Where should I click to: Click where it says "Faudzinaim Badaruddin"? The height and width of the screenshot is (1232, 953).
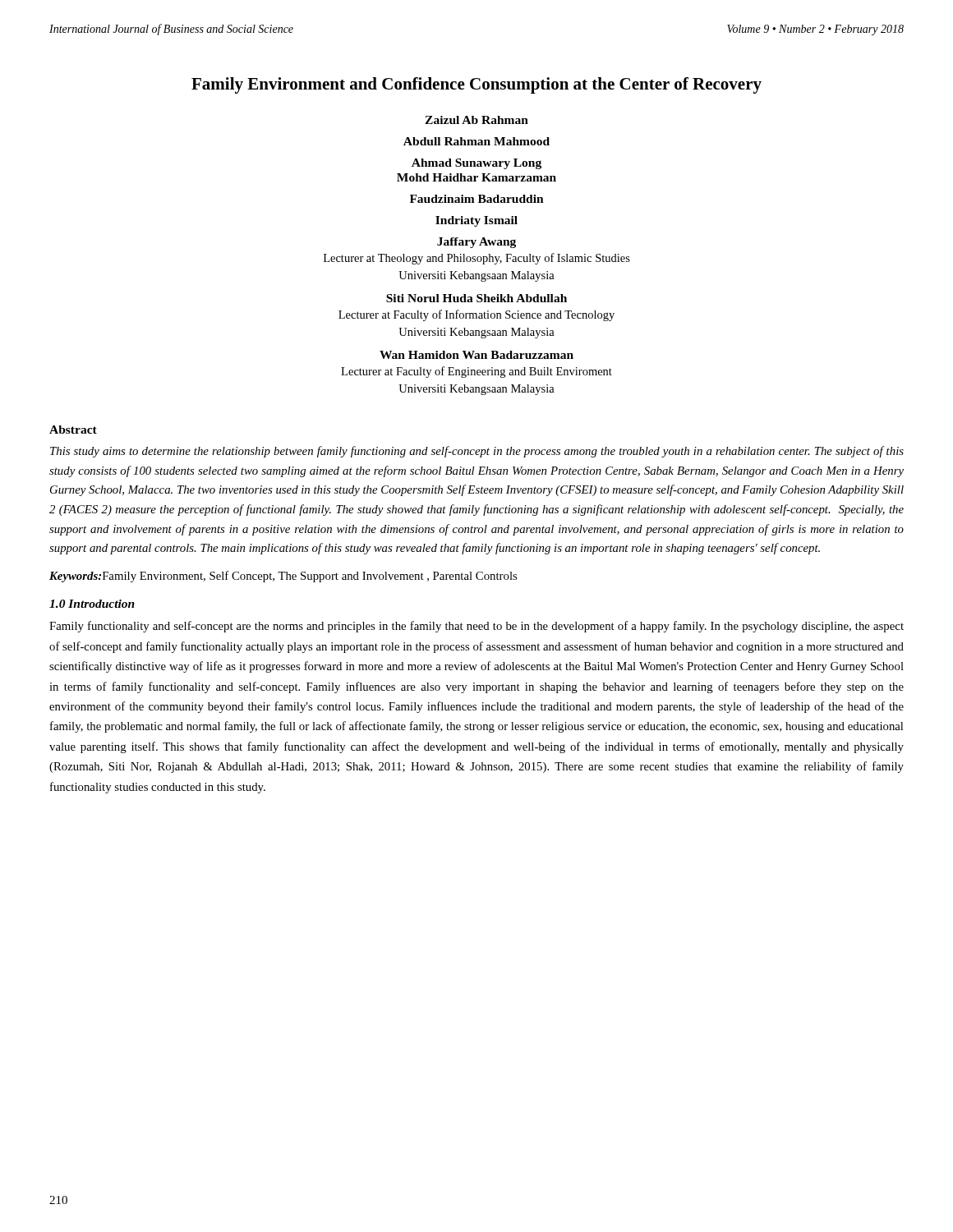(476, 199)
